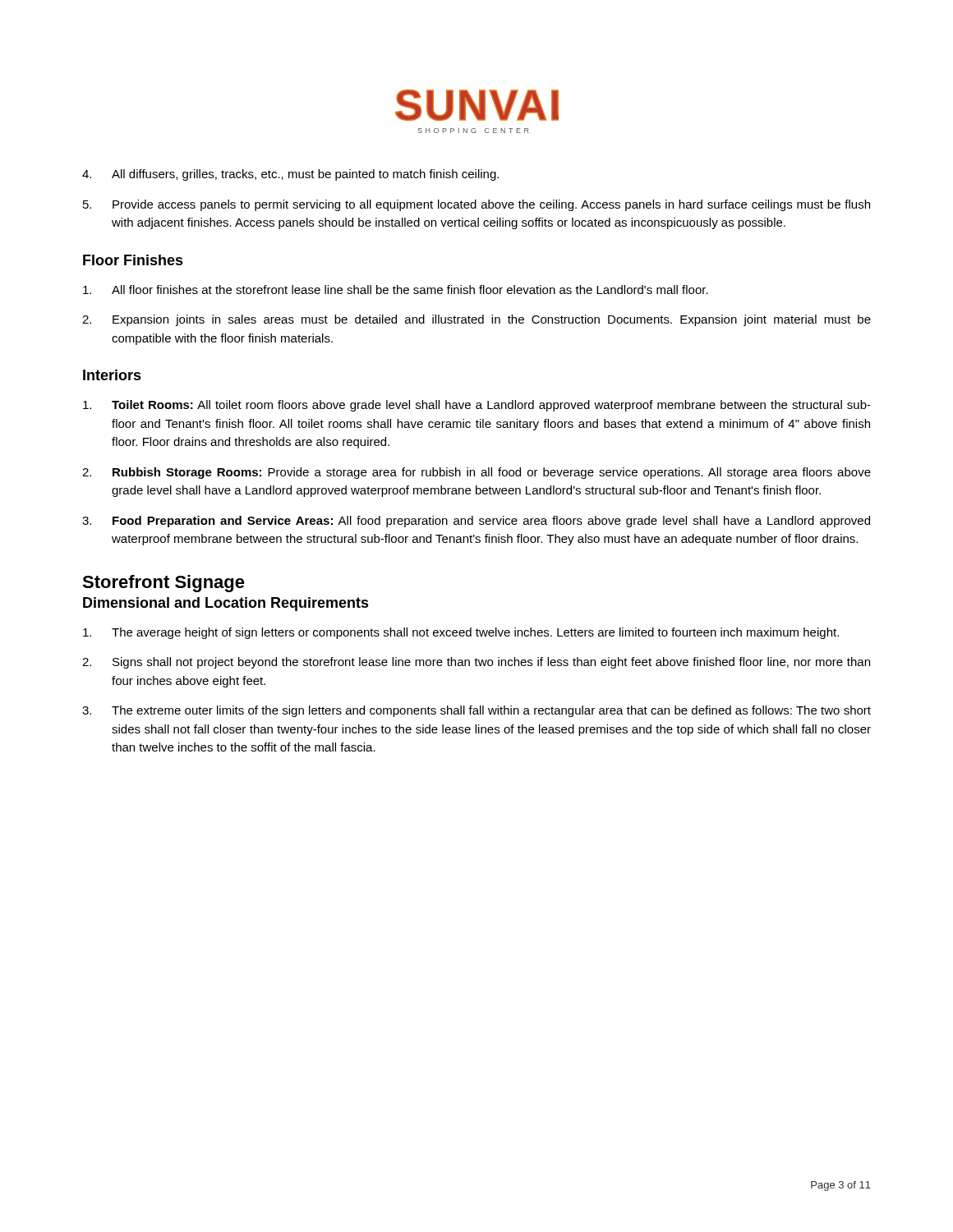Navigate to the passage starting "3. The extreme outer"
The width and height of the screenshot is (953, 1232).
pyautogui.click(x=476, y=729)
